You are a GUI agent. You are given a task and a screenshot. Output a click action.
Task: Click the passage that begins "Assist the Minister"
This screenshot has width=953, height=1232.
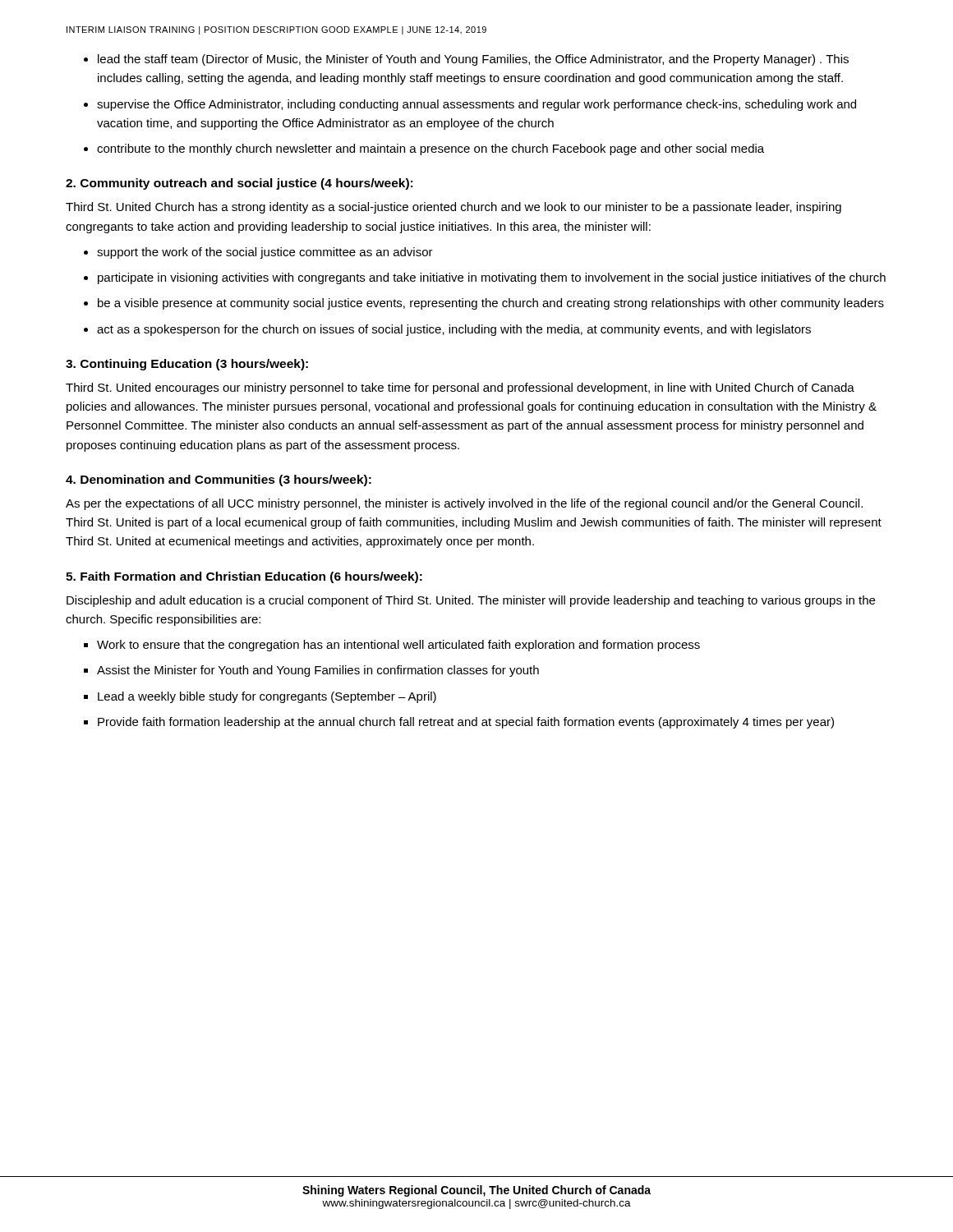coord(318,670)
